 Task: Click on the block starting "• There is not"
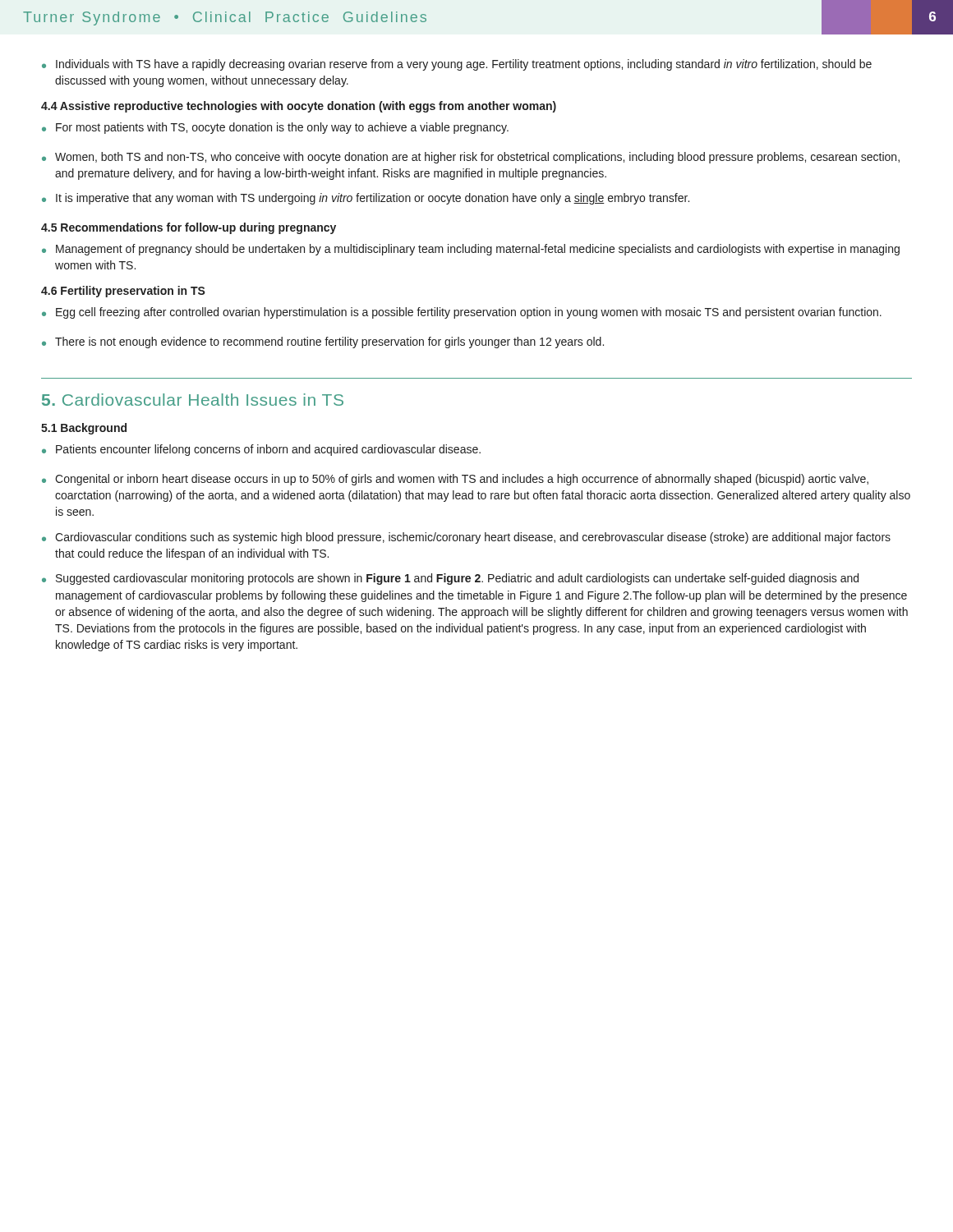pos(323,344)
